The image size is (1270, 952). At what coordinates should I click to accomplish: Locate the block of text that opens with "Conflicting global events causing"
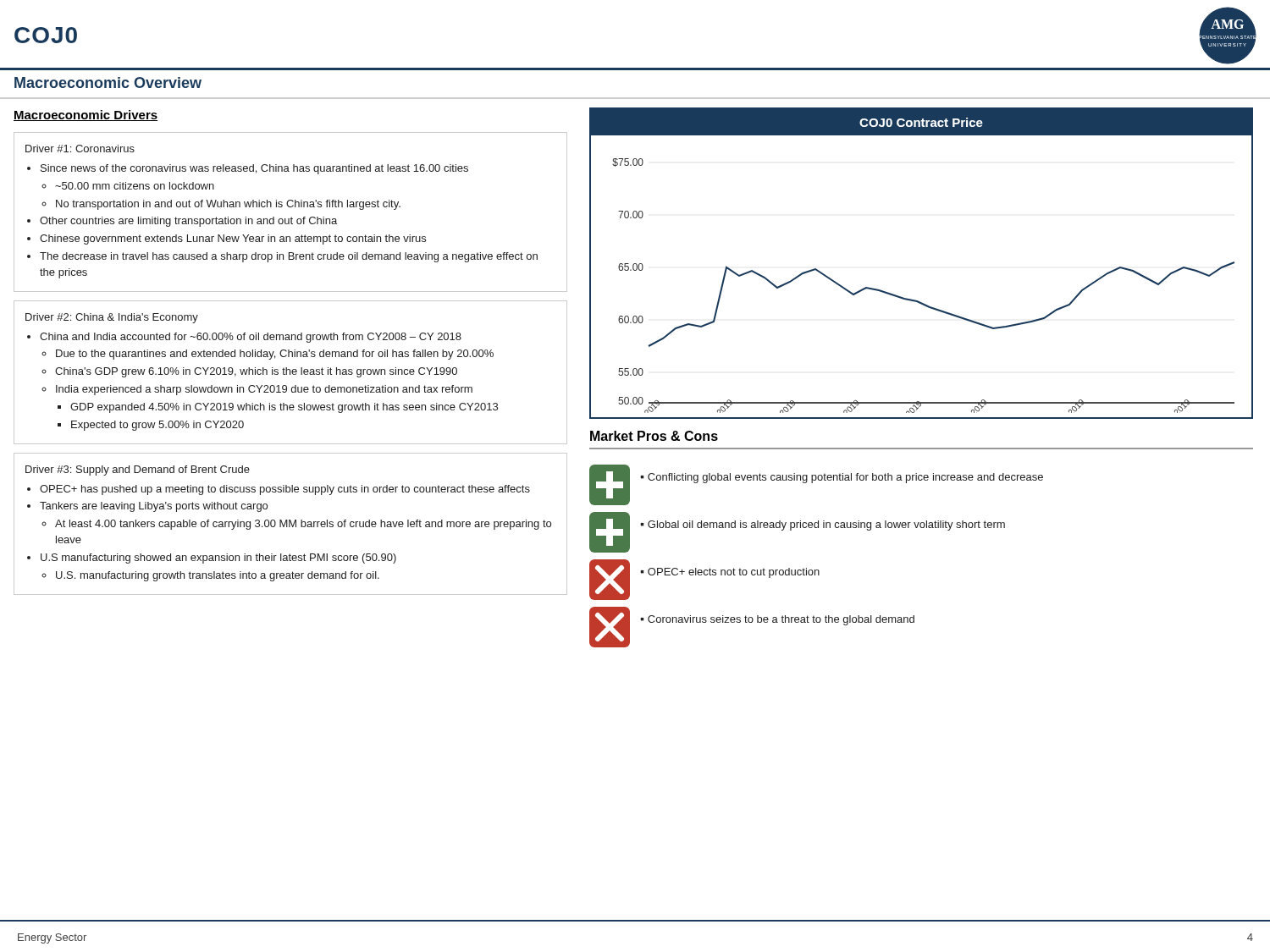click(846, 477)
